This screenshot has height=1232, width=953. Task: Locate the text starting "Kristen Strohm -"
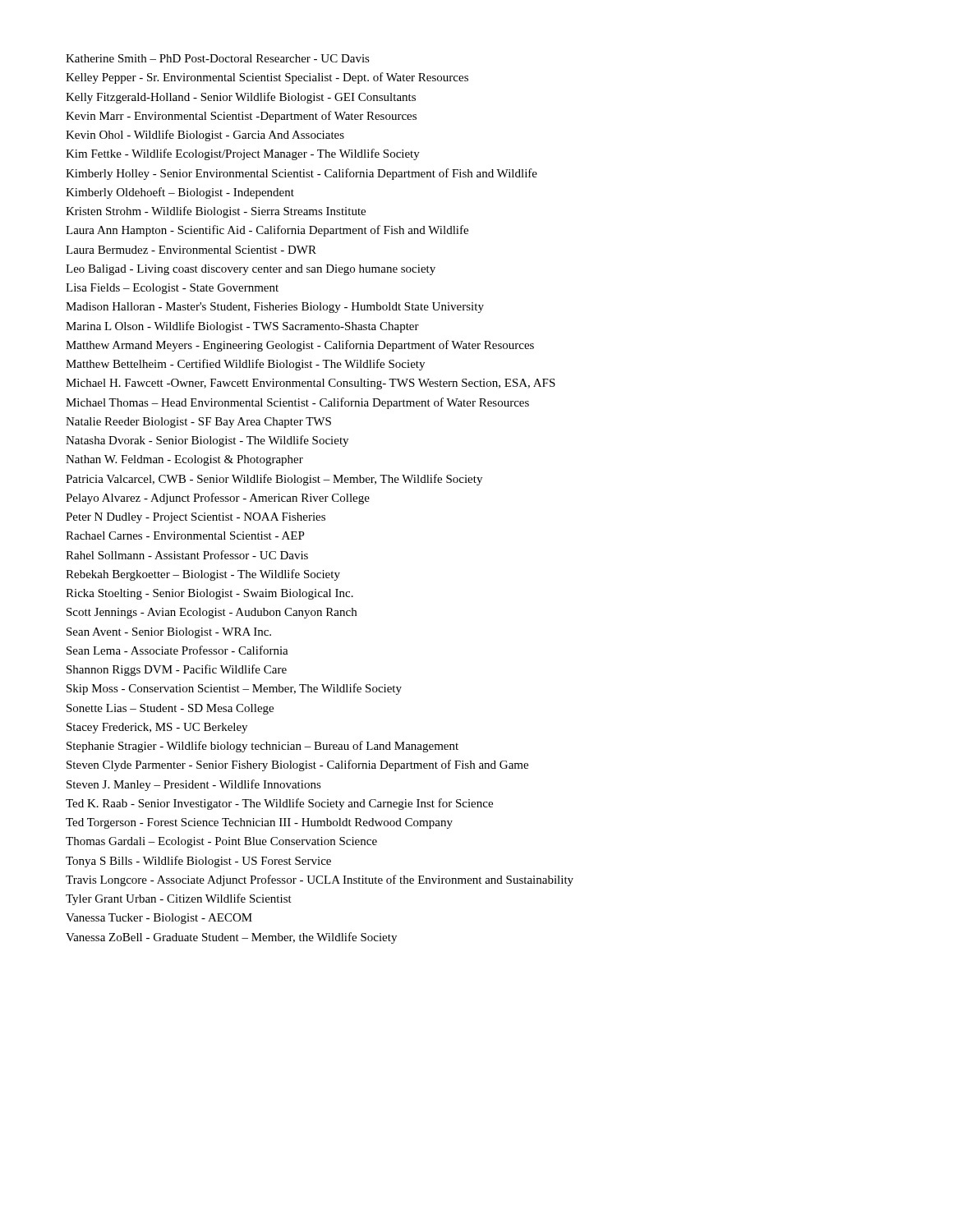(216, 211)
